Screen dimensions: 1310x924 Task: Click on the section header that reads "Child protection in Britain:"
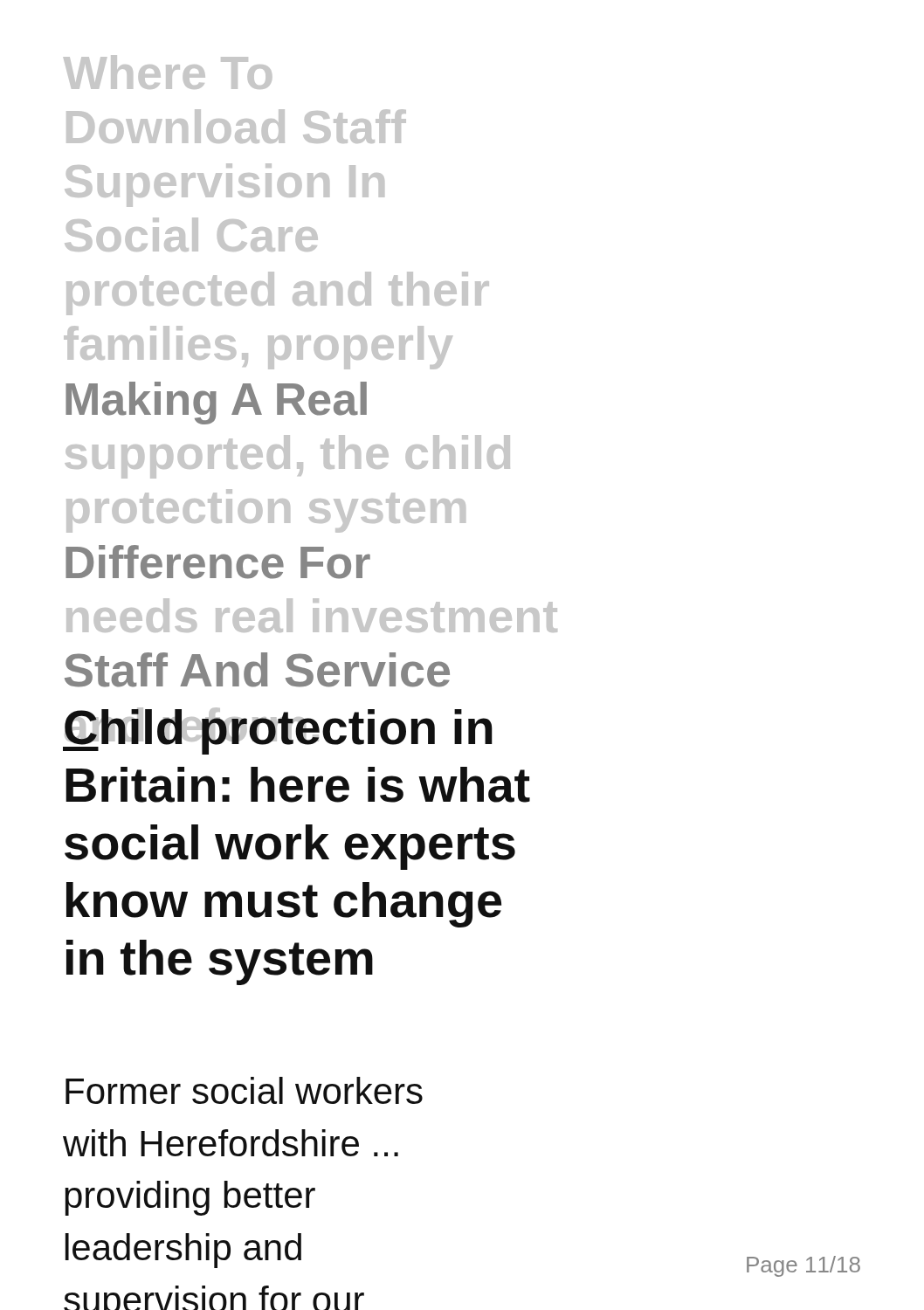tap(462, 843)
